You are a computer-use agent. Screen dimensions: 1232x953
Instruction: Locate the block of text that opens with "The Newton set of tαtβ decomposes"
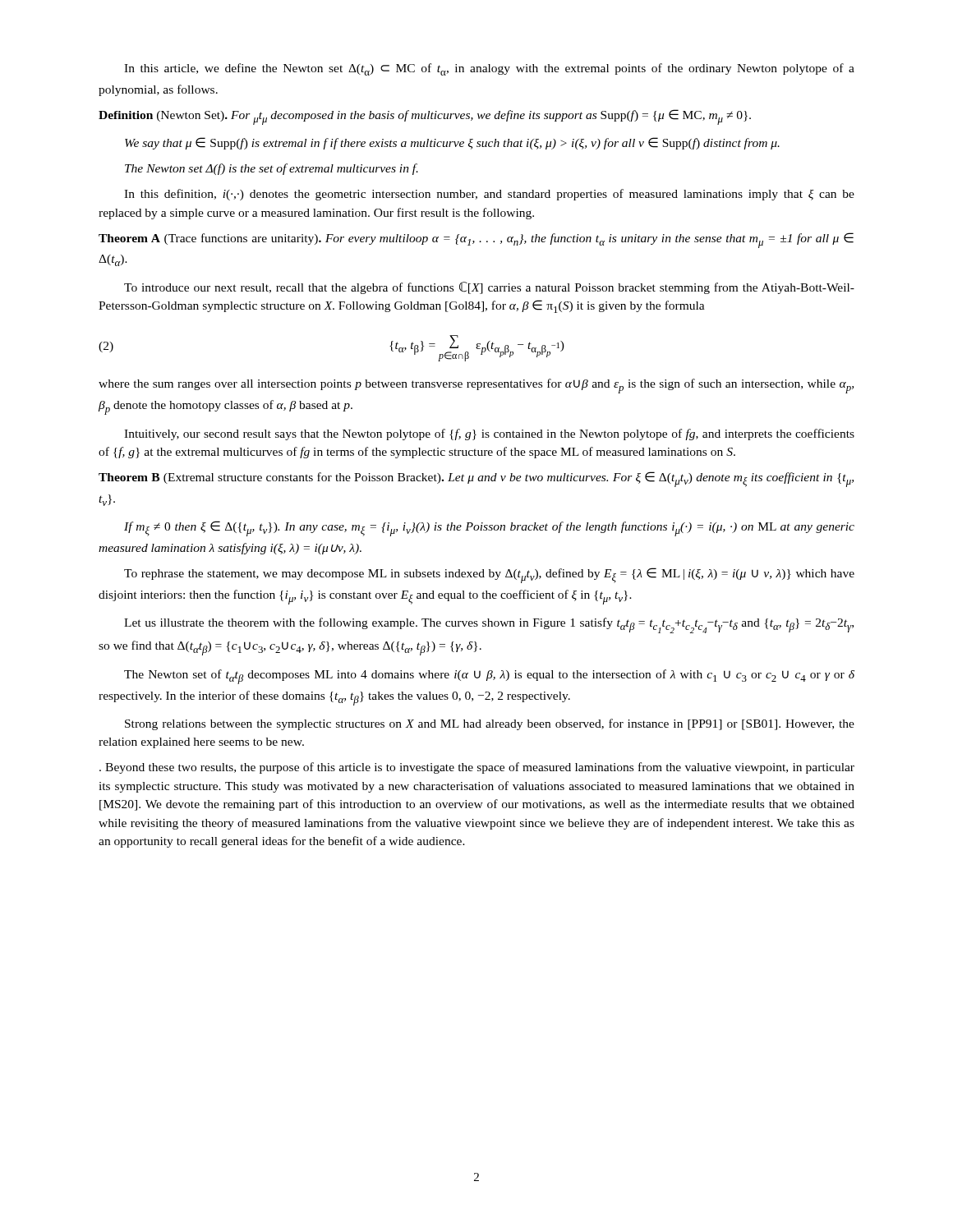click(476, 686)
